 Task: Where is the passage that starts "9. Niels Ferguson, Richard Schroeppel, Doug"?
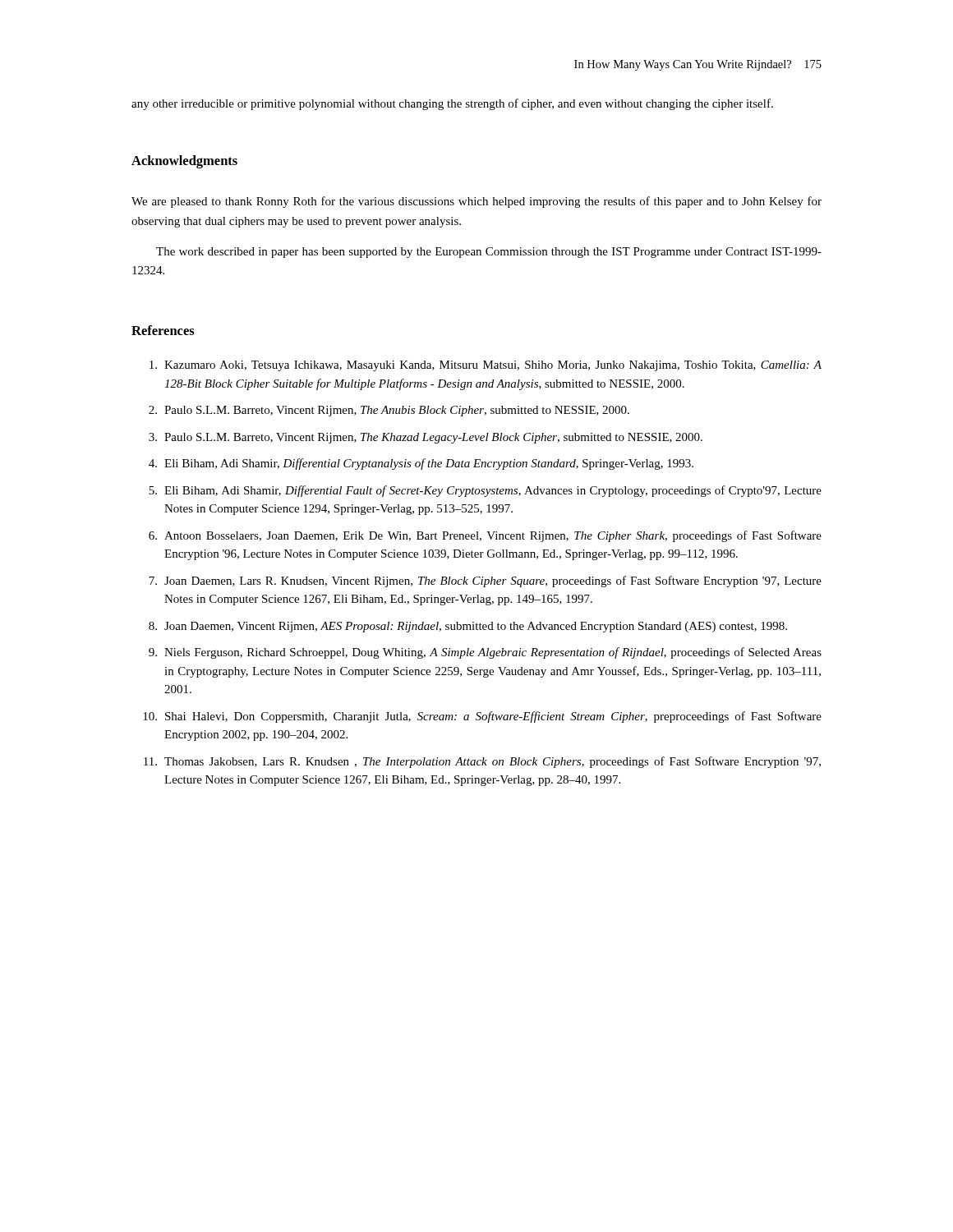(x=476, y=671)
